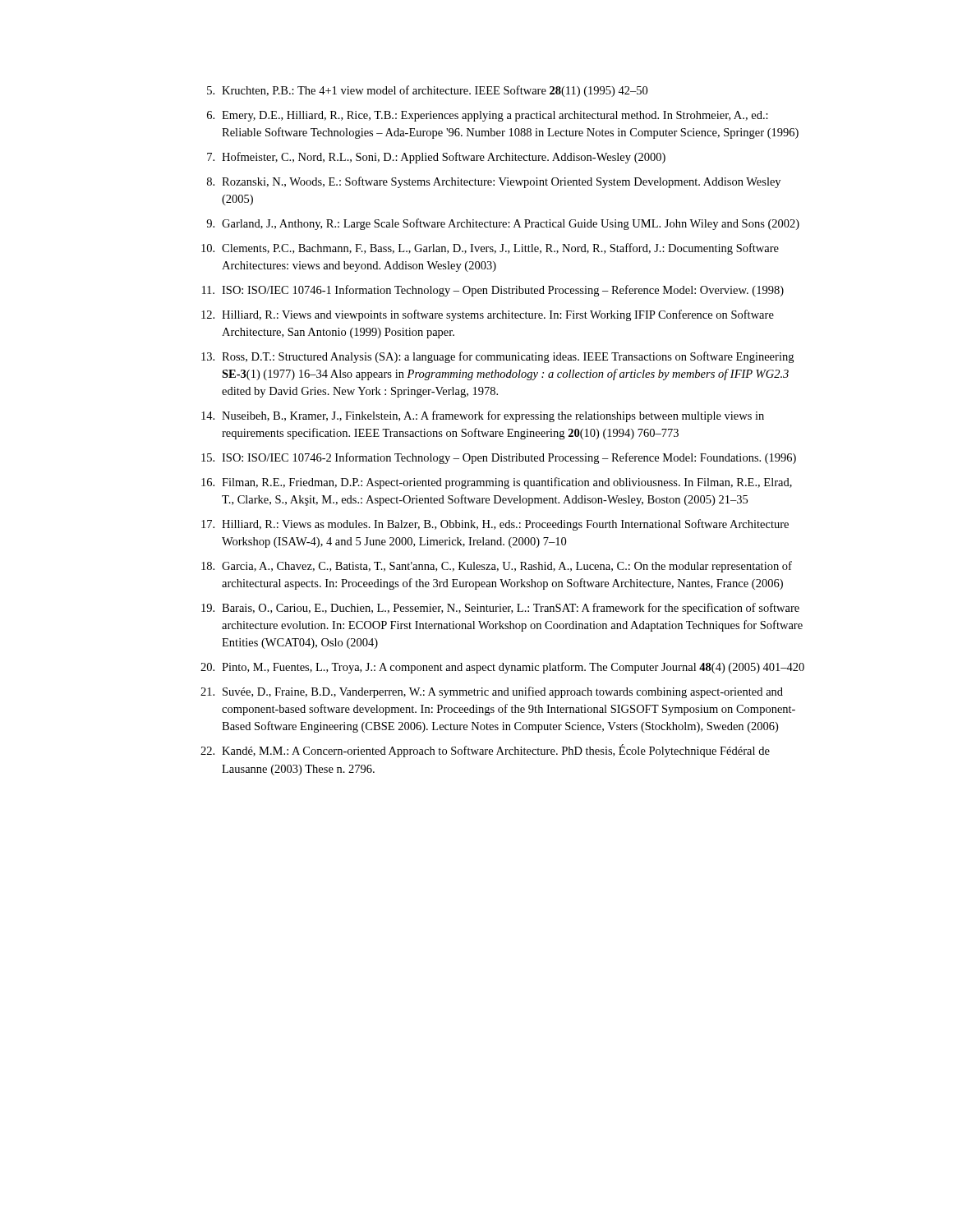Image resolution: width=953 pixels, height=1232 pixels.
Task: Select the region starting "7. Hofmeister, C., Nord, R.L., Soni, D.:"
Action: (493, 157)
